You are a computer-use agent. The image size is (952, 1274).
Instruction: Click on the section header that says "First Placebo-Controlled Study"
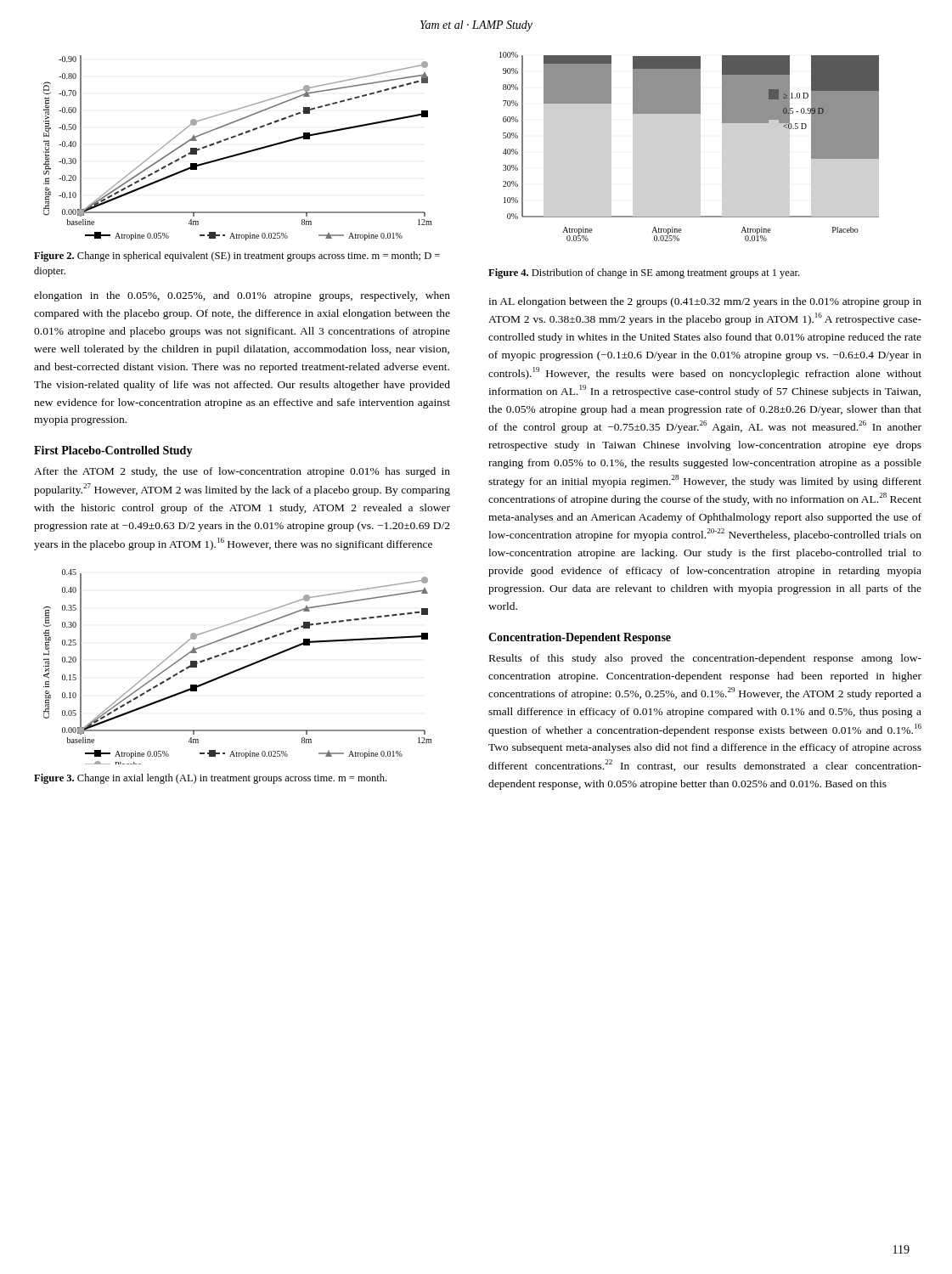(x=113, y=451)
